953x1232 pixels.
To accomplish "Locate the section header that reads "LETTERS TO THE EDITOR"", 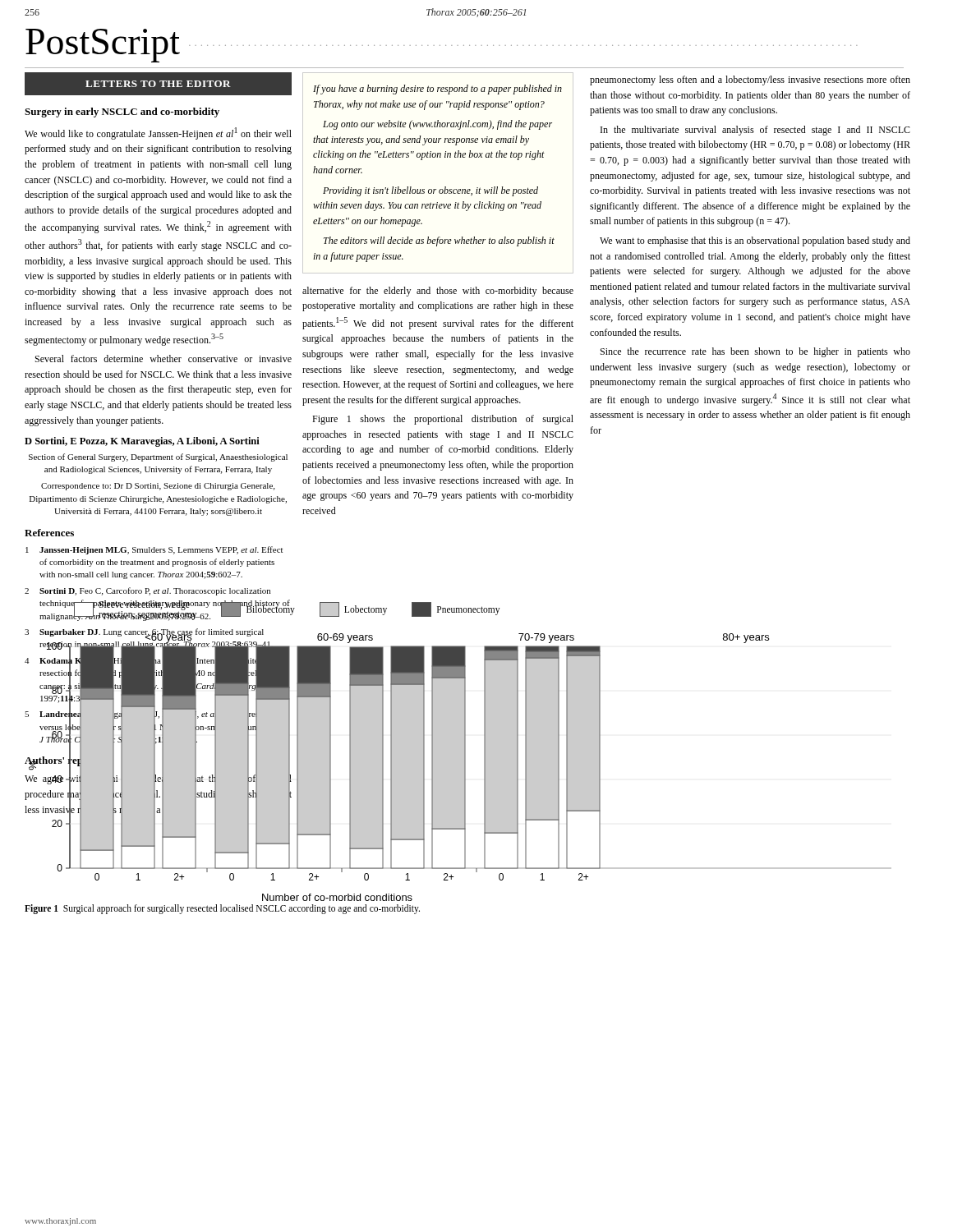I will [158, 83].
